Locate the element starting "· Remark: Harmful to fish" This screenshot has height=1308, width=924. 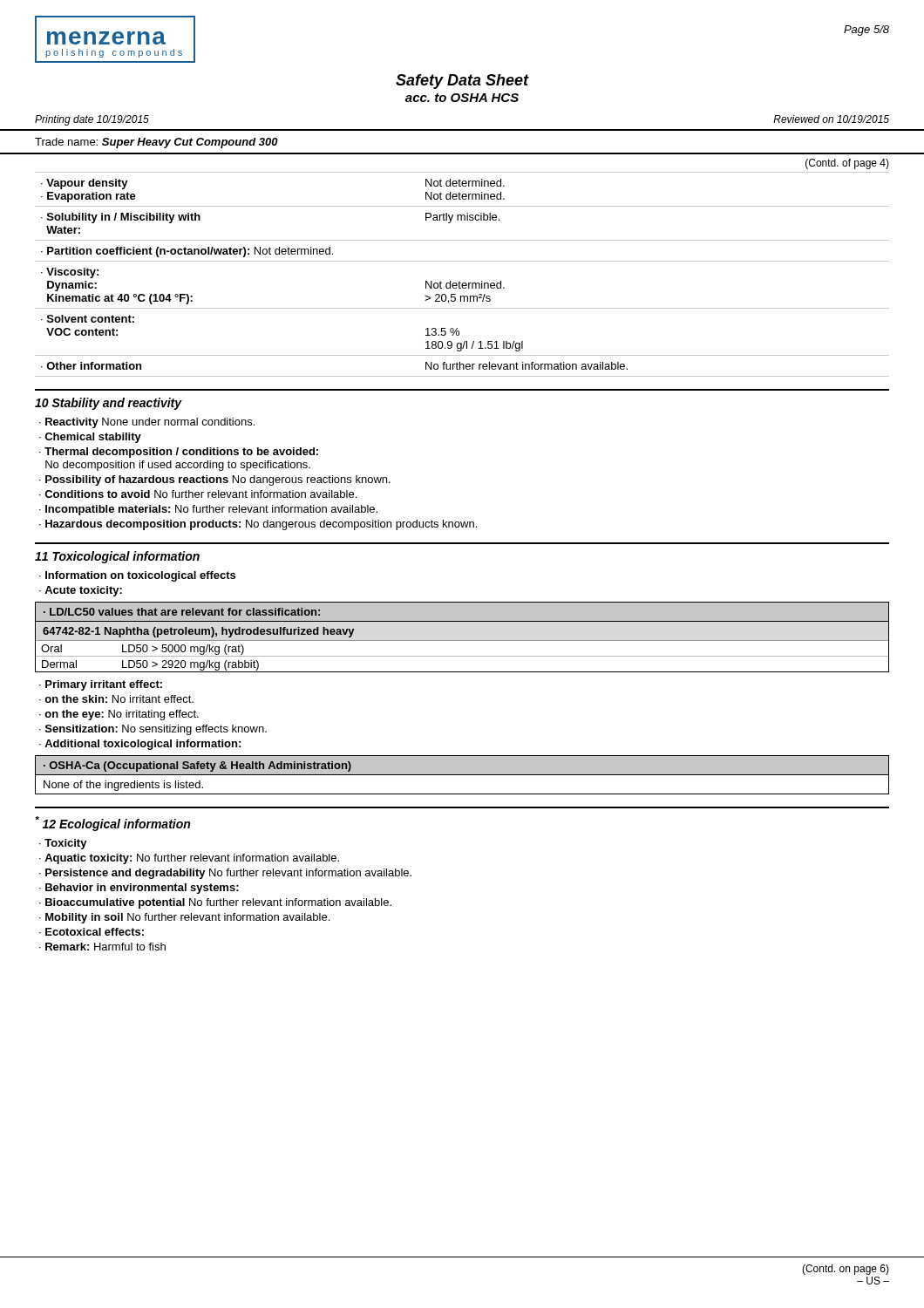[x=102, y=946]
